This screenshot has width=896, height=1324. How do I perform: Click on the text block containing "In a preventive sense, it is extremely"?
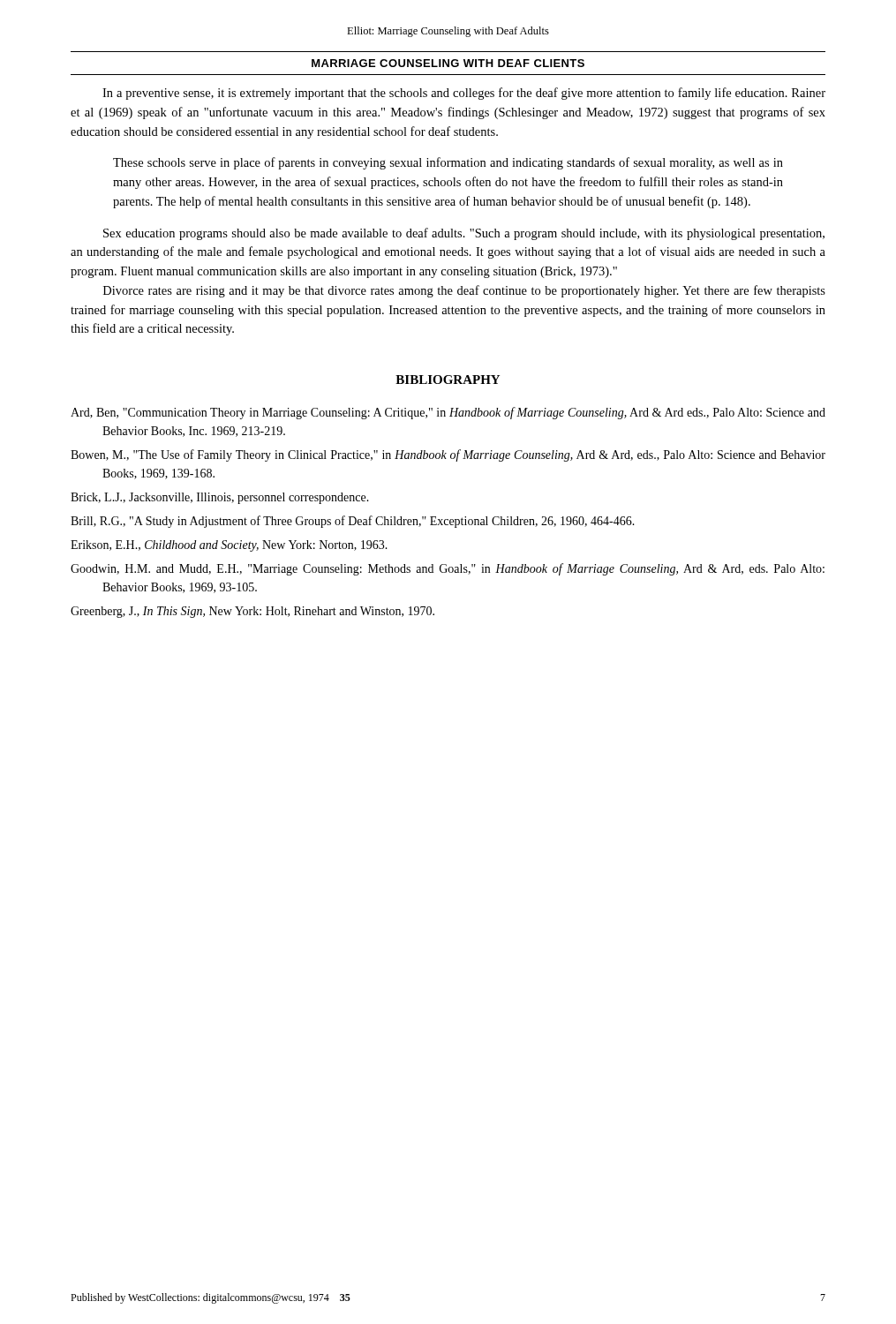point(448,112)
